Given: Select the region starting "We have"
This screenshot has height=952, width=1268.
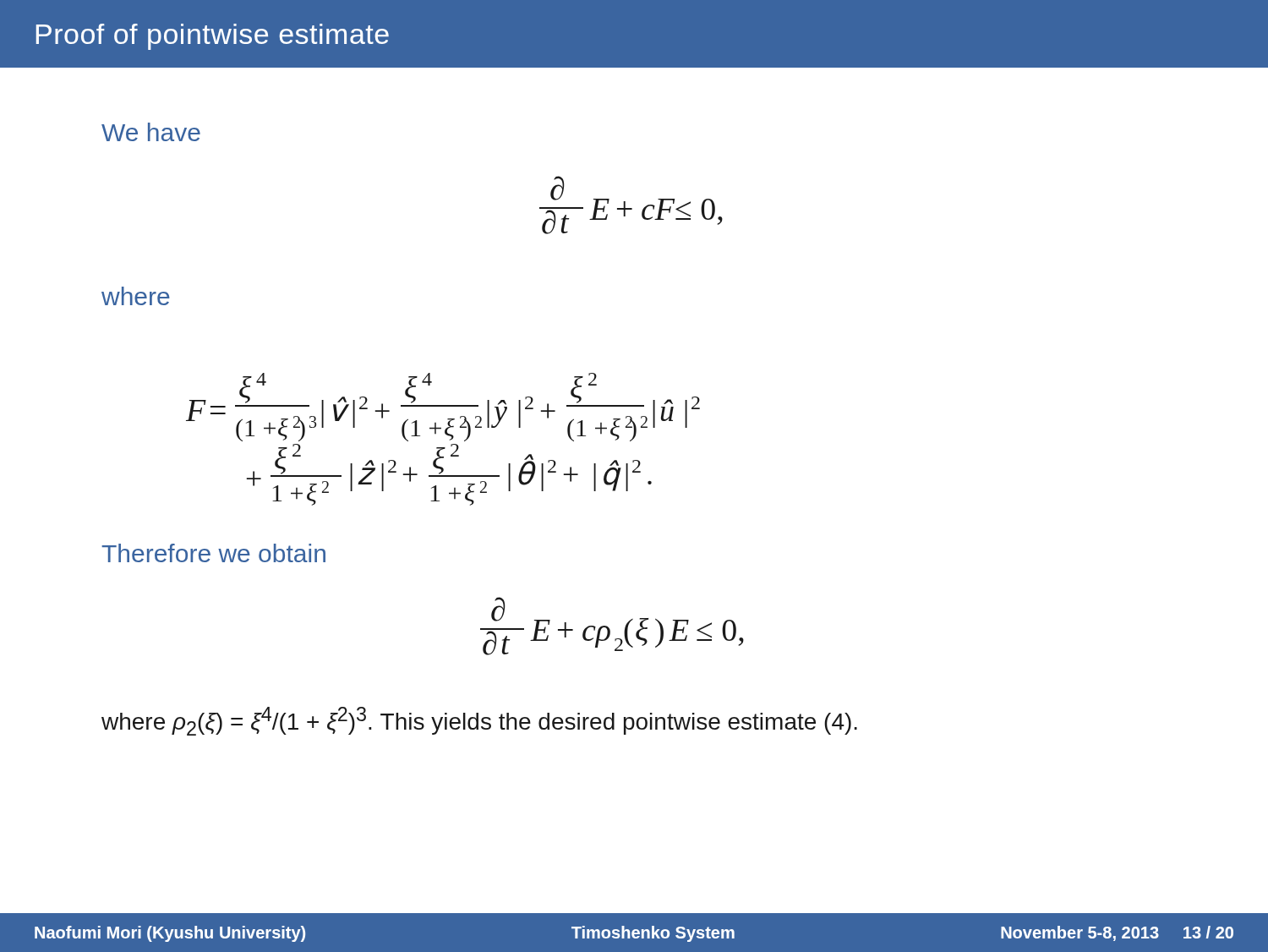Looking at the screenshot, I should pos(151,132).
